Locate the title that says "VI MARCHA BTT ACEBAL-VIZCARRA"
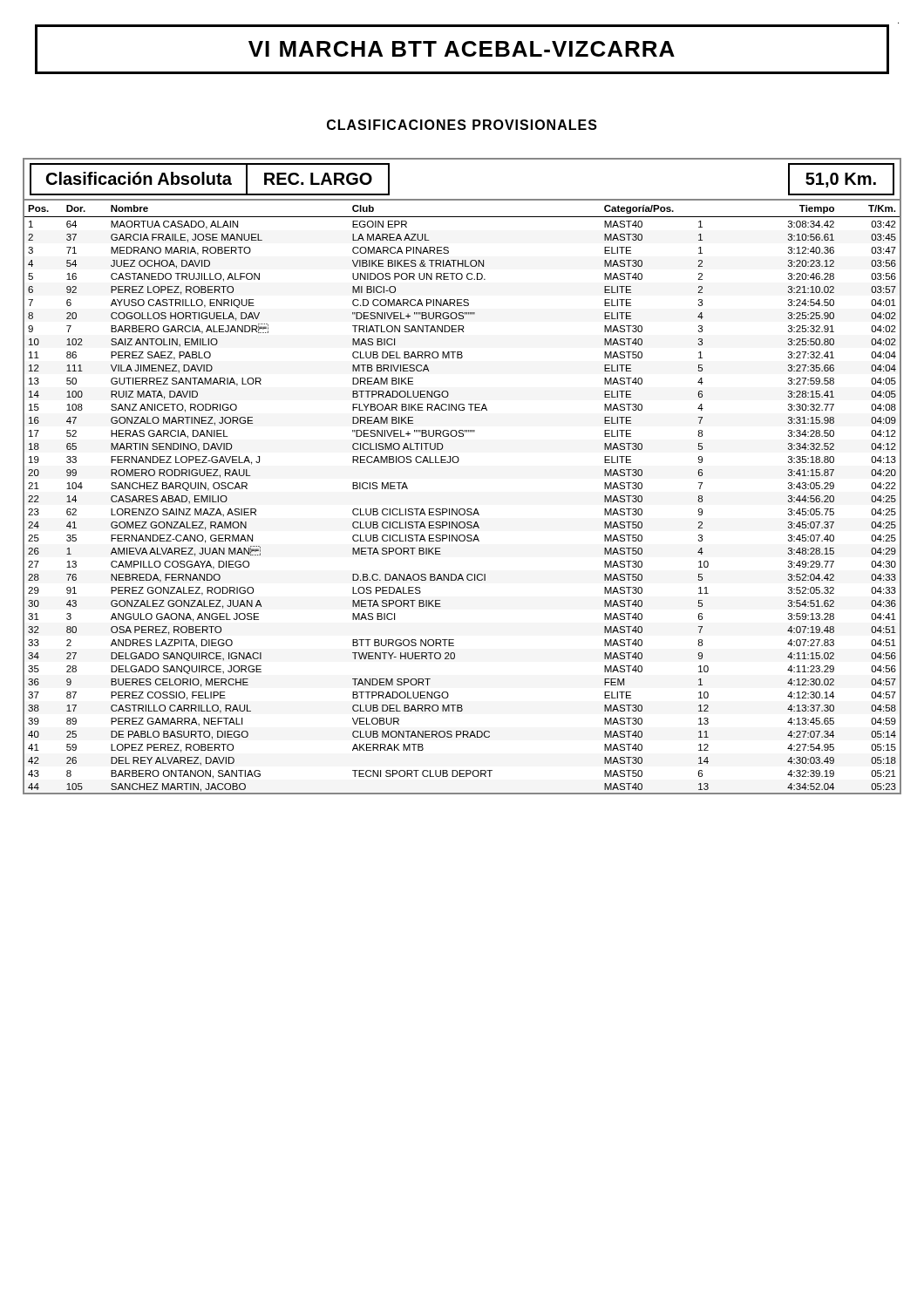This screenshot has width=924, height=1308. (x=462, y=49)
